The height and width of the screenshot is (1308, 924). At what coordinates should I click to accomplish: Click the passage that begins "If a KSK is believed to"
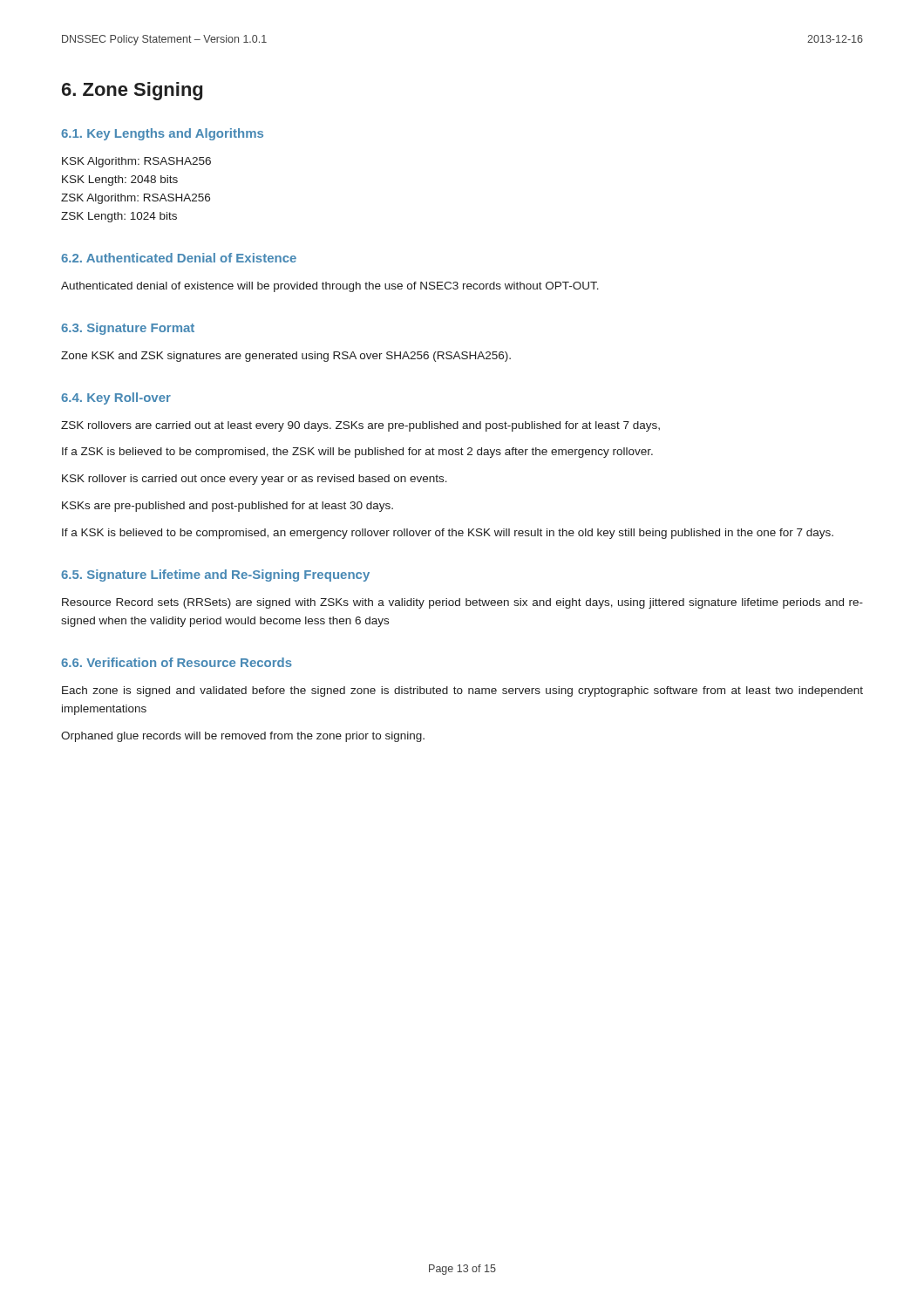click(x=462, y=533)
